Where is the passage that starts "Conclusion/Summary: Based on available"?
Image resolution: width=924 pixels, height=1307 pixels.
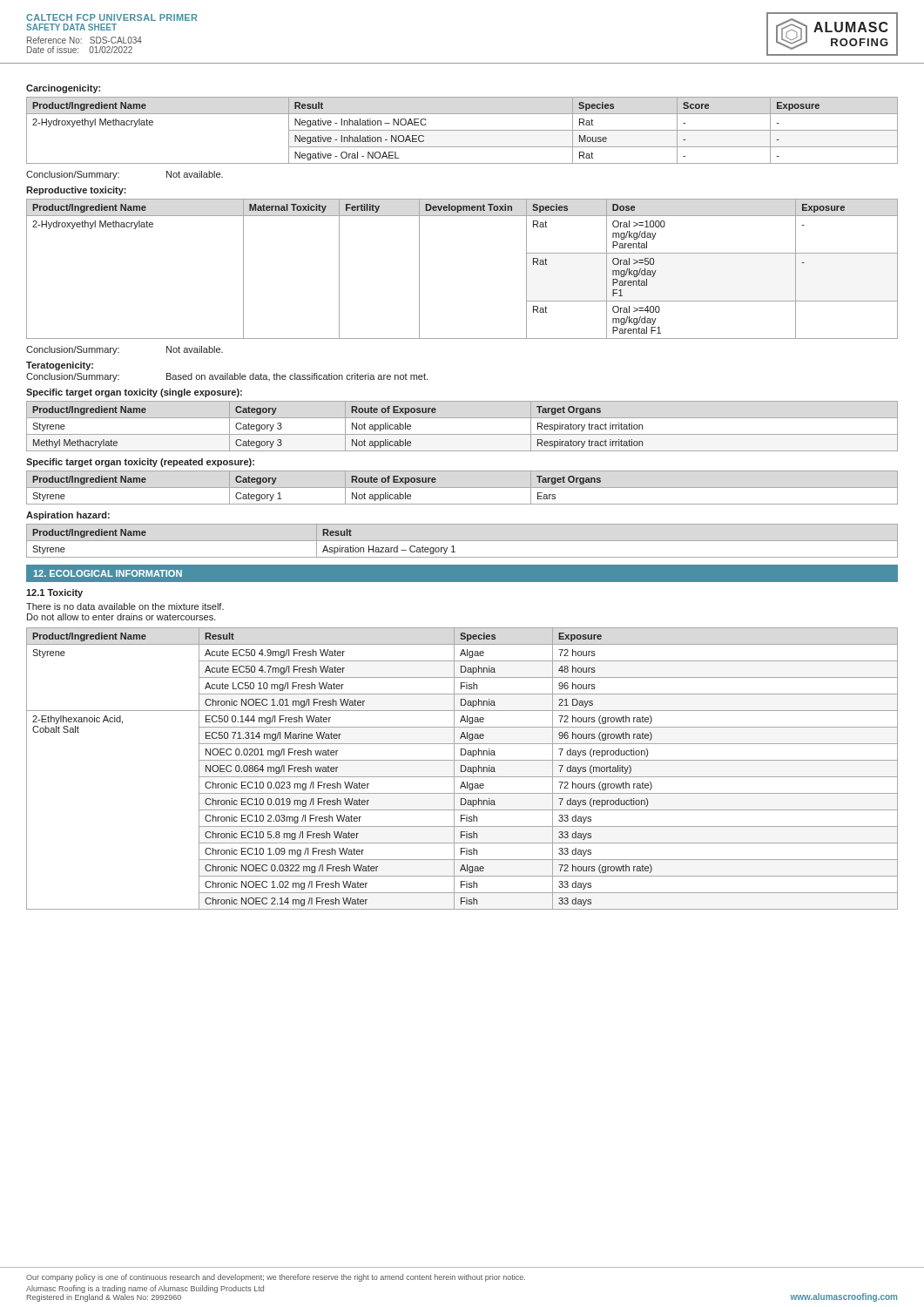tap(227, 376)
